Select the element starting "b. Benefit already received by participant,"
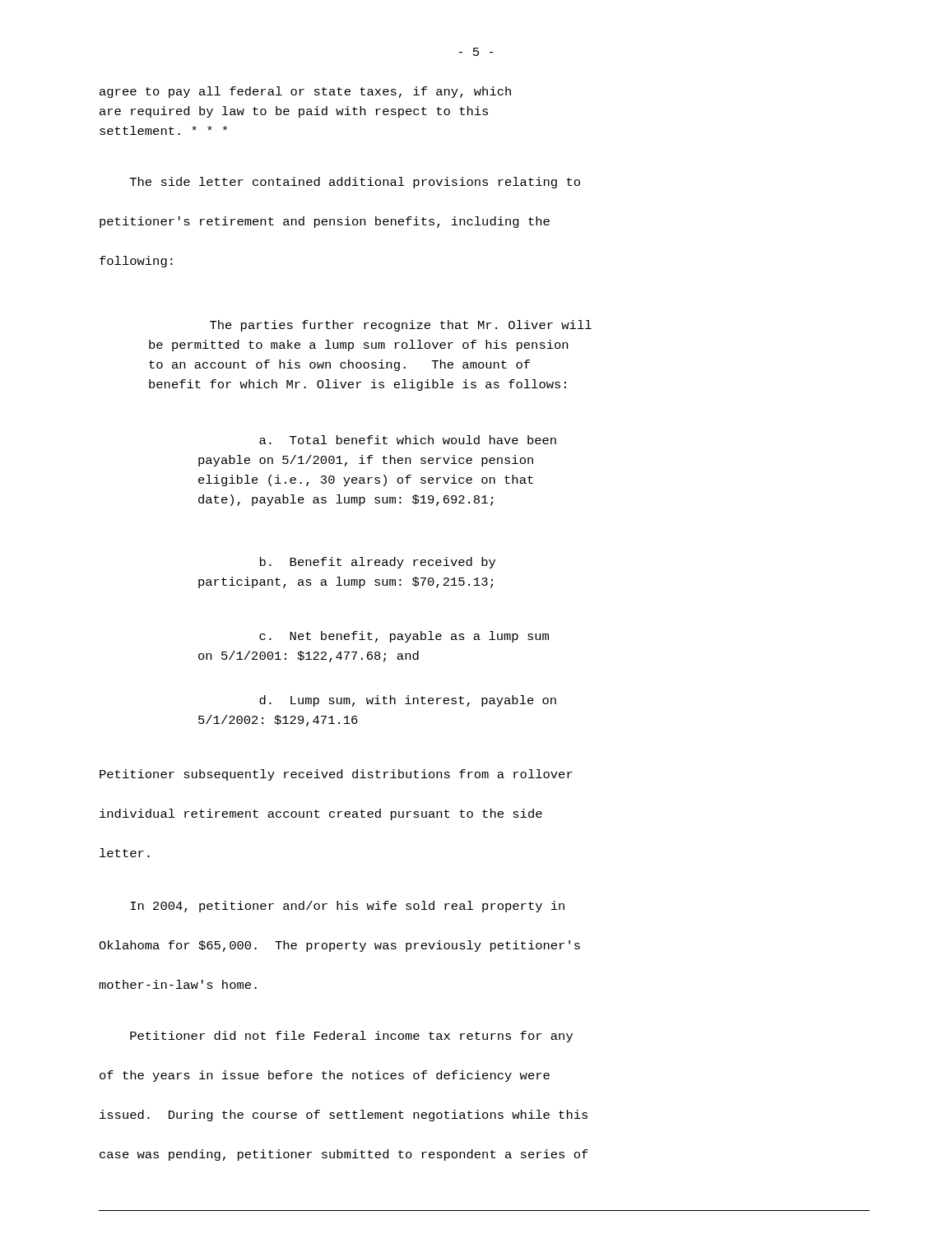Image resolution: width=952 pixels, height=1234 pixels. click(347, 573)
